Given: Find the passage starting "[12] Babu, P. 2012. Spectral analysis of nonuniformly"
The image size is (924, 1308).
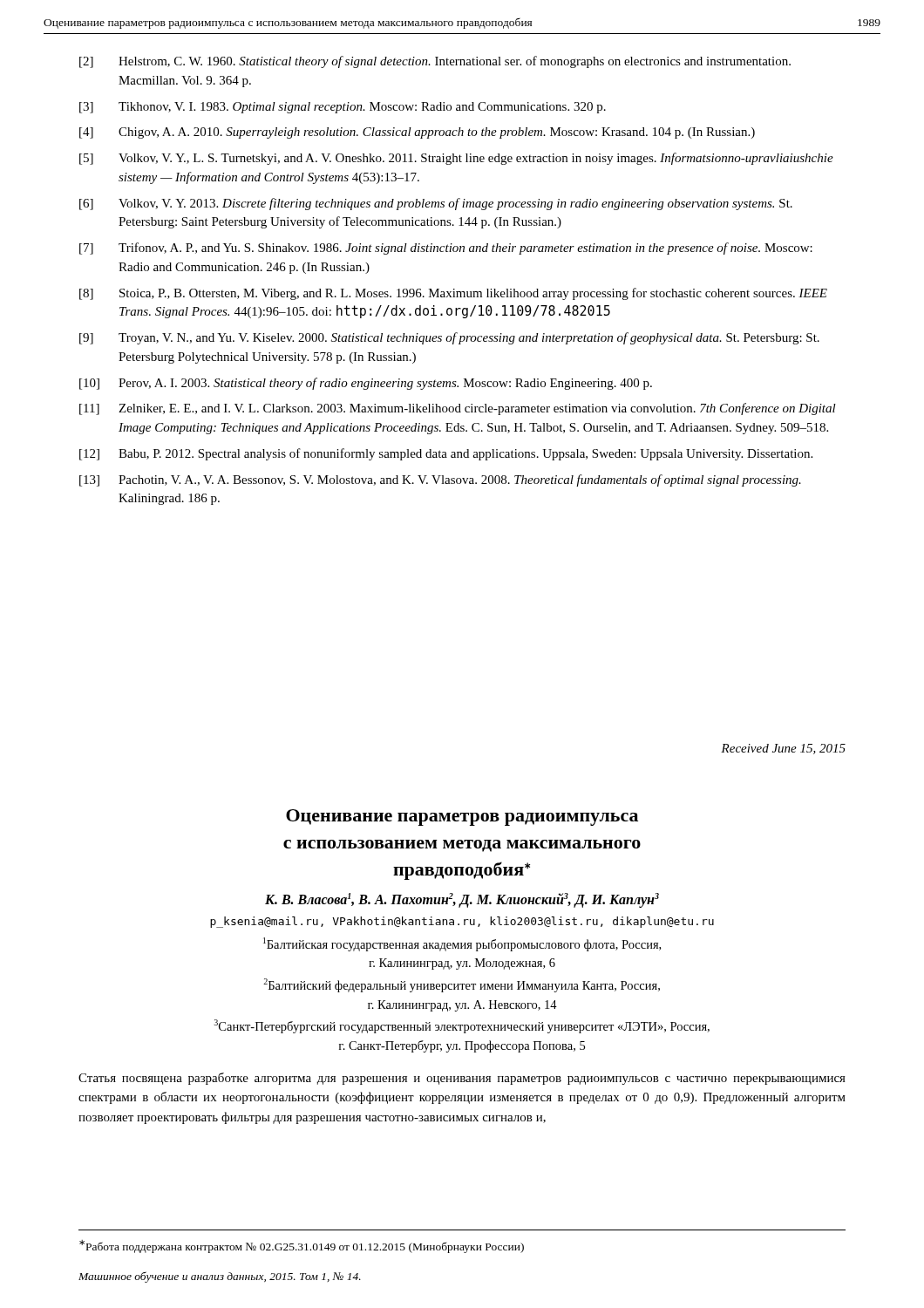Looking at the screenshot, I should pos(462,454).
